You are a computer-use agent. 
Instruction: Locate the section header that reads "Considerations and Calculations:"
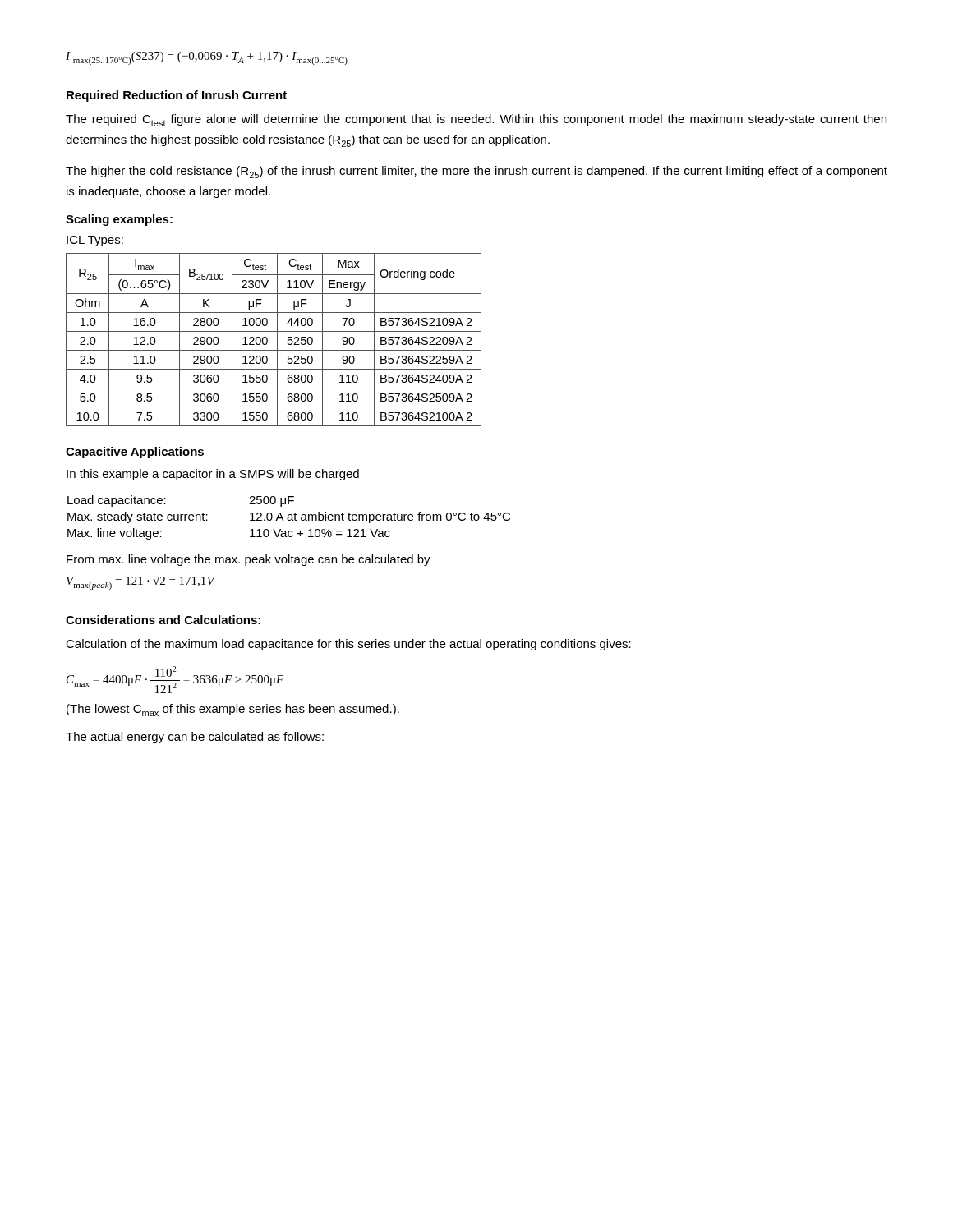pyautogui.click(x=164, y=620)
